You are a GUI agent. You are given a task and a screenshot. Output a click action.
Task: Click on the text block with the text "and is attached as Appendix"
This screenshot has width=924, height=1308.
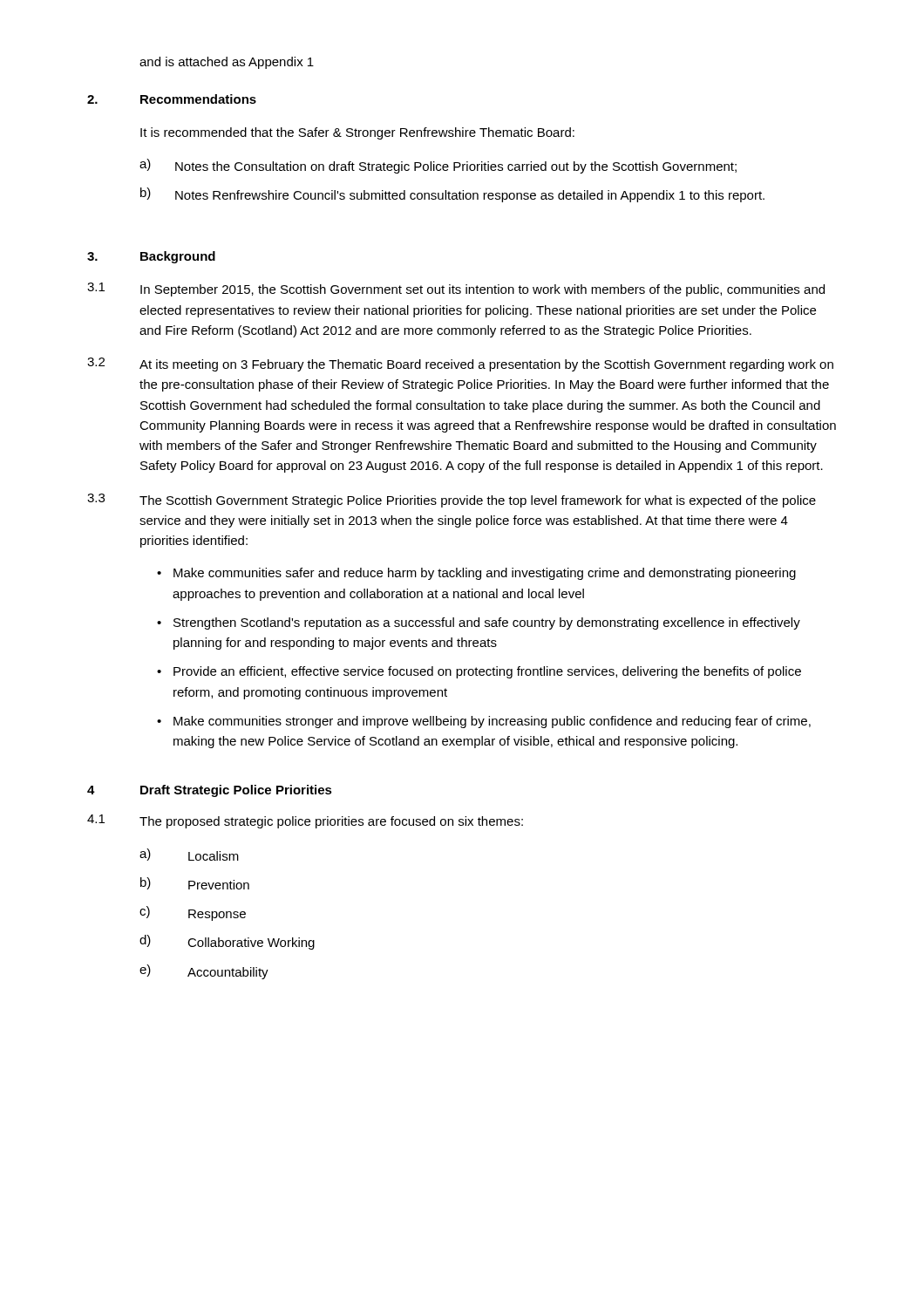pos(227,61)
